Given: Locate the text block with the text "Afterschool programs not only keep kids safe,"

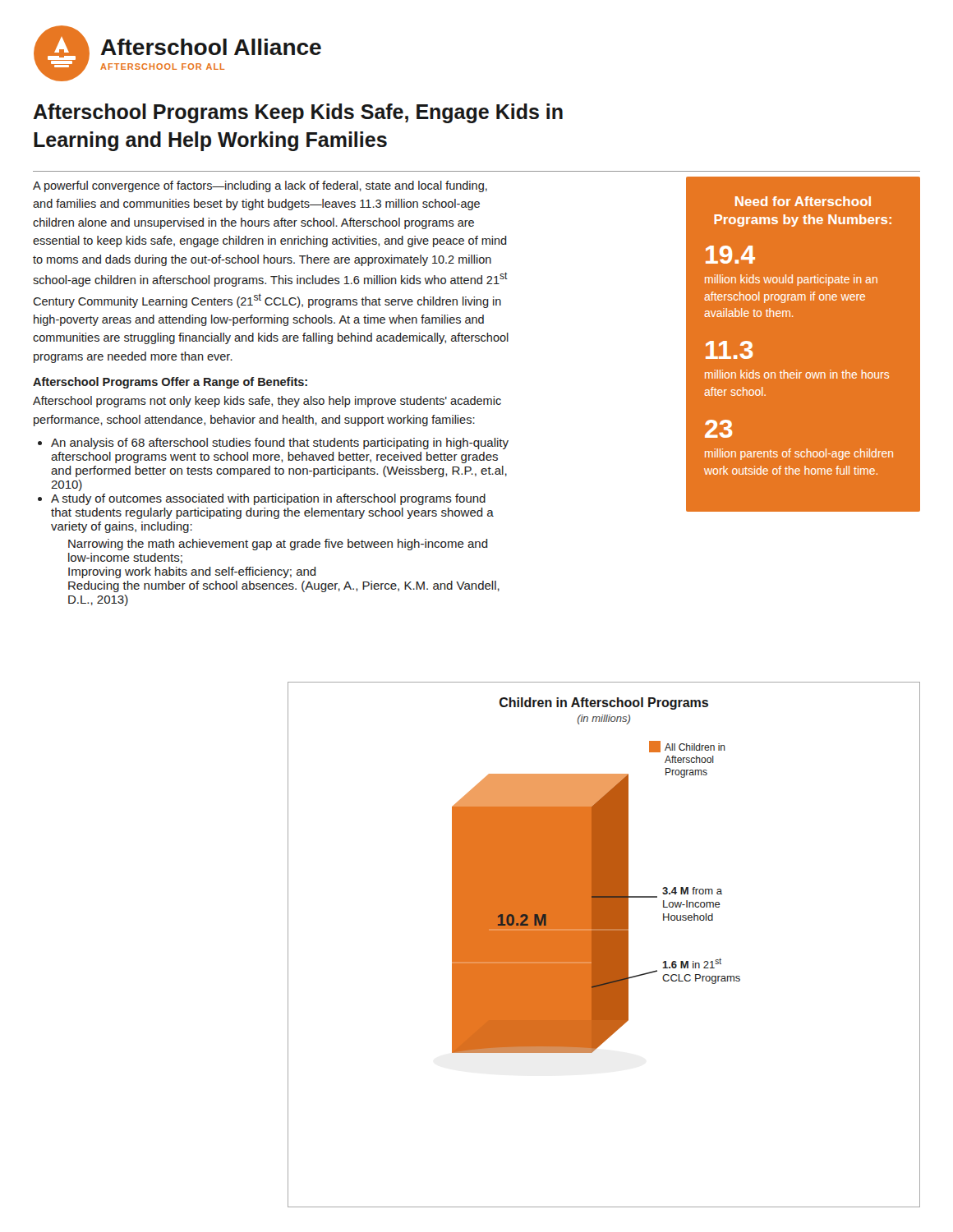Looking at the screenshot, I should [271, 411].
